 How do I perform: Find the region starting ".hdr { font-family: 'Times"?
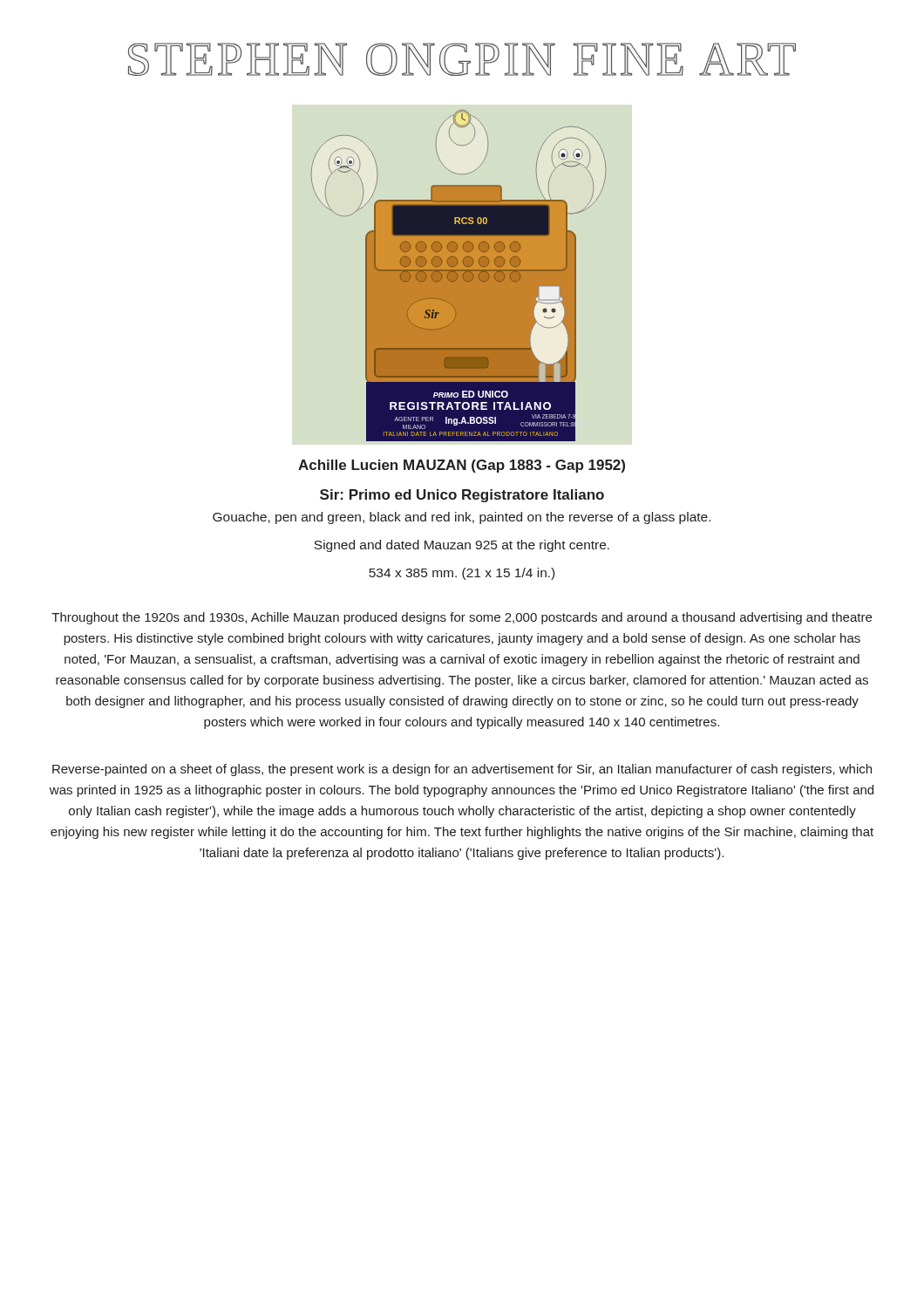pos(462,56)
